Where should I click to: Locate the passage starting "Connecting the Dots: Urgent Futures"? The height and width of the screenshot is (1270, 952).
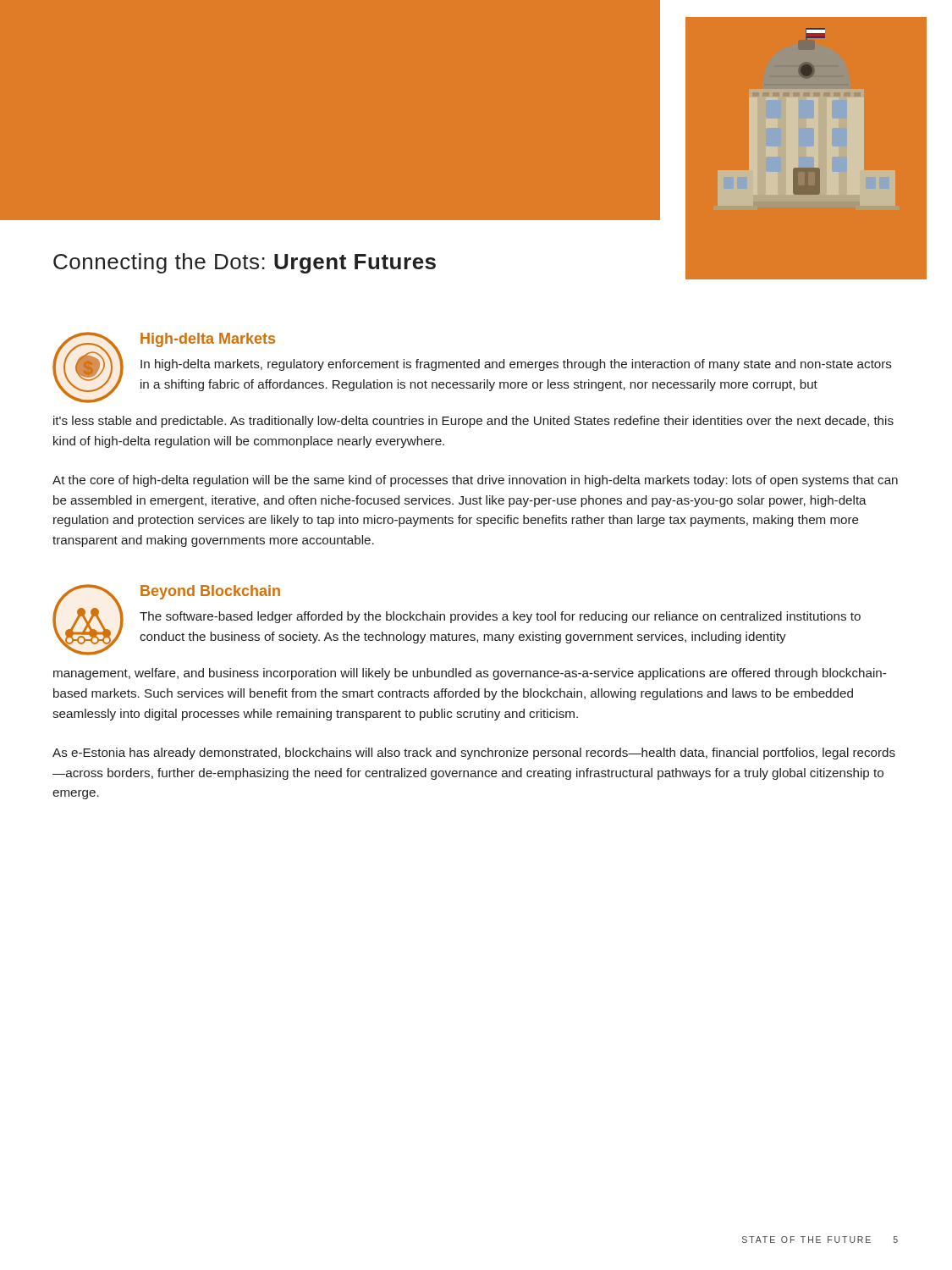click(245, 262)
